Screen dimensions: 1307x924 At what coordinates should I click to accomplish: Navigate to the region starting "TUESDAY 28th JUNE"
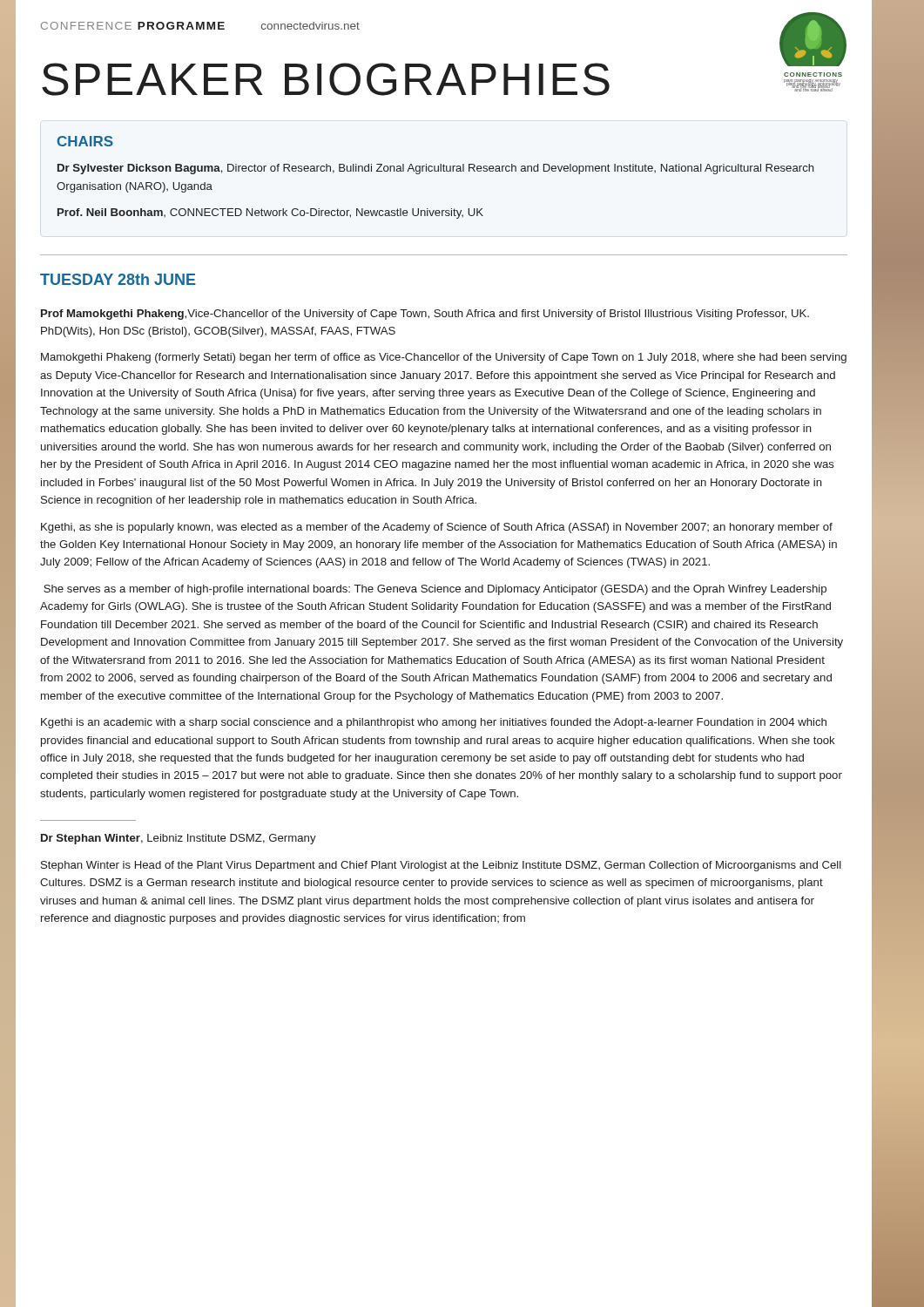point(118,279)
